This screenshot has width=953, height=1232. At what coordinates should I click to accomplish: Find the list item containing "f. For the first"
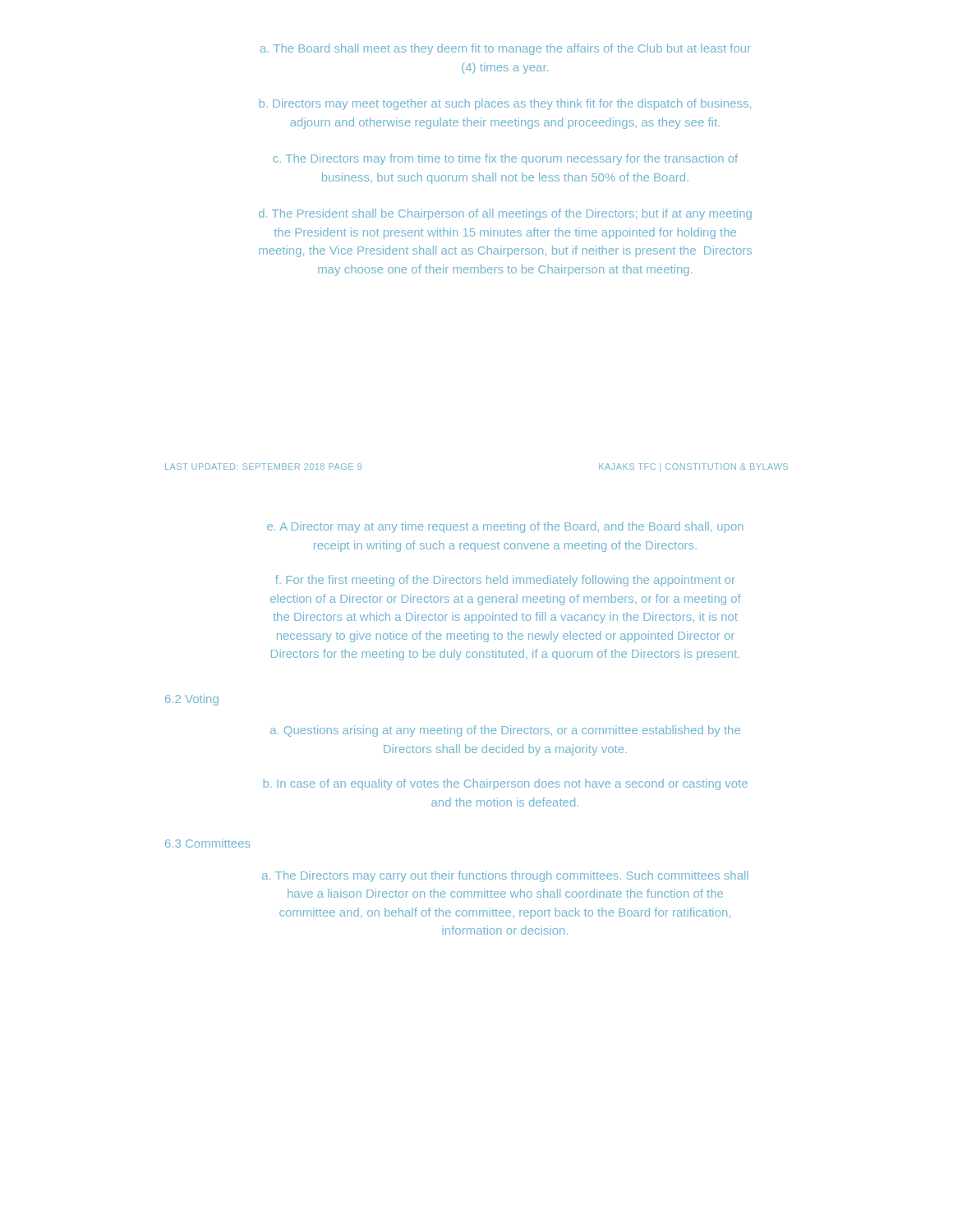pos(505,617)
